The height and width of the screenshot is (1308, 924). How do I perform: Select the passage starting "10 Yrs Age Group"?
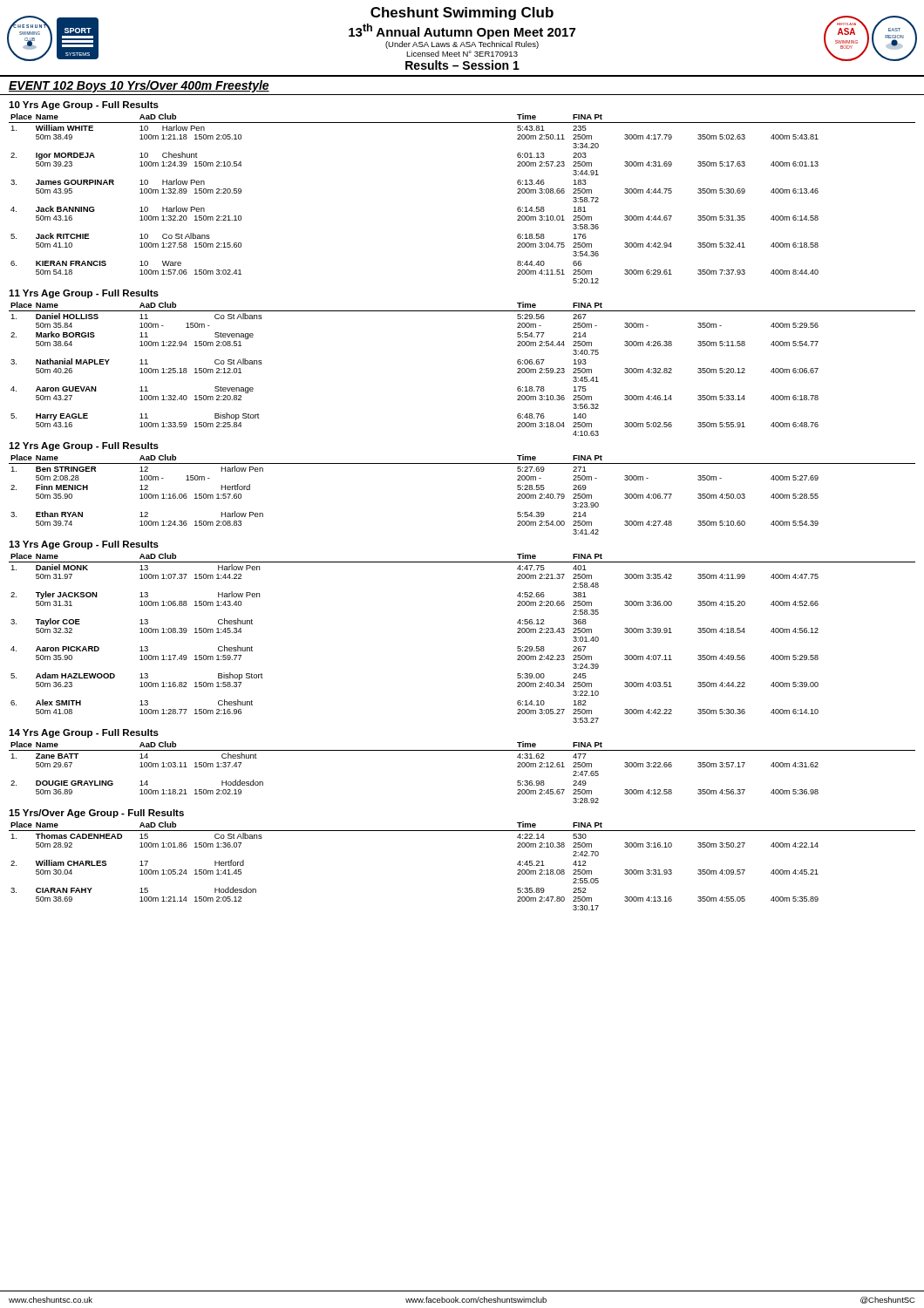(x=84, y=105)
